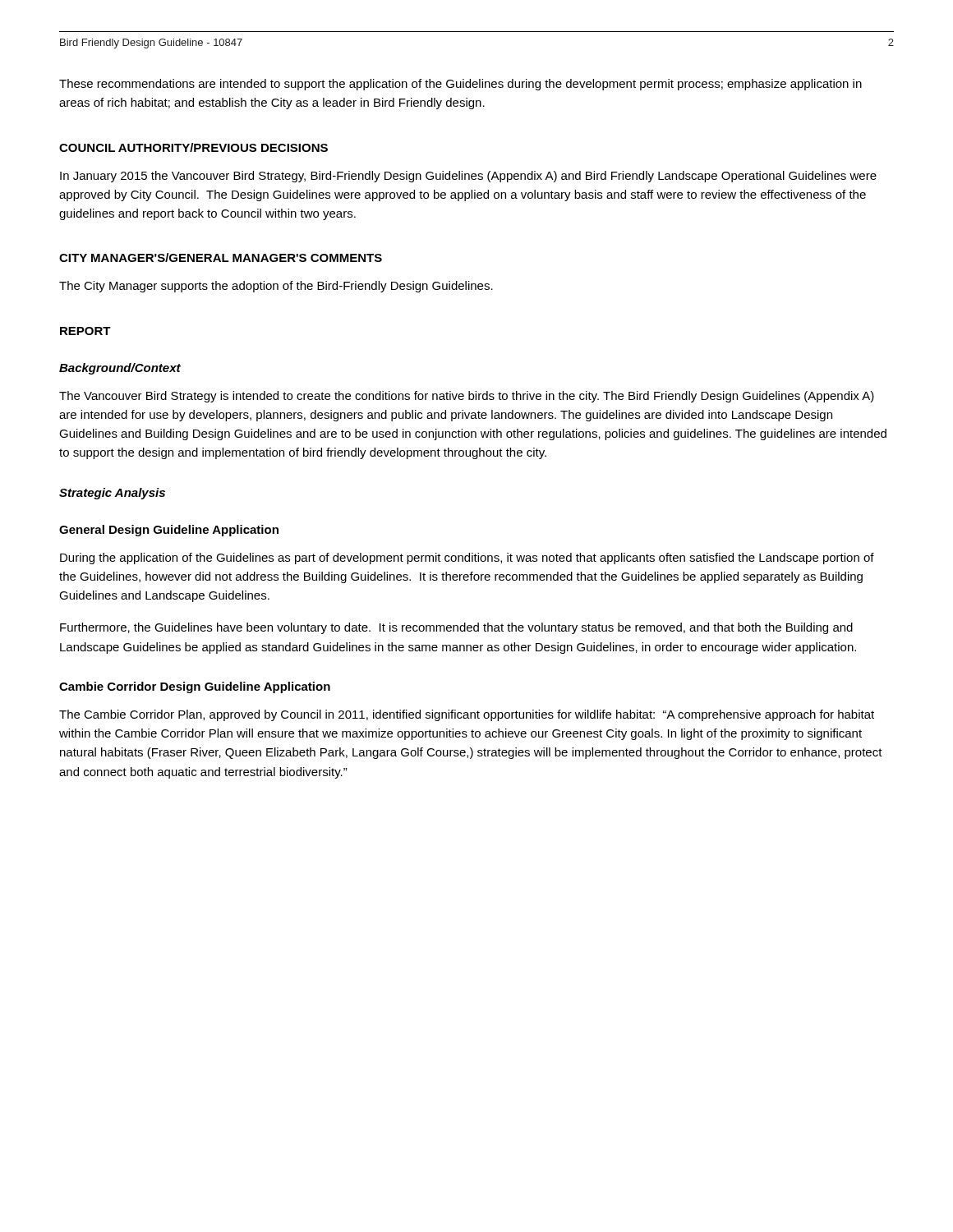
Task: Navigate to the element starting "Furthermore, the Guidelines have been"
Action: coord(458,637)
